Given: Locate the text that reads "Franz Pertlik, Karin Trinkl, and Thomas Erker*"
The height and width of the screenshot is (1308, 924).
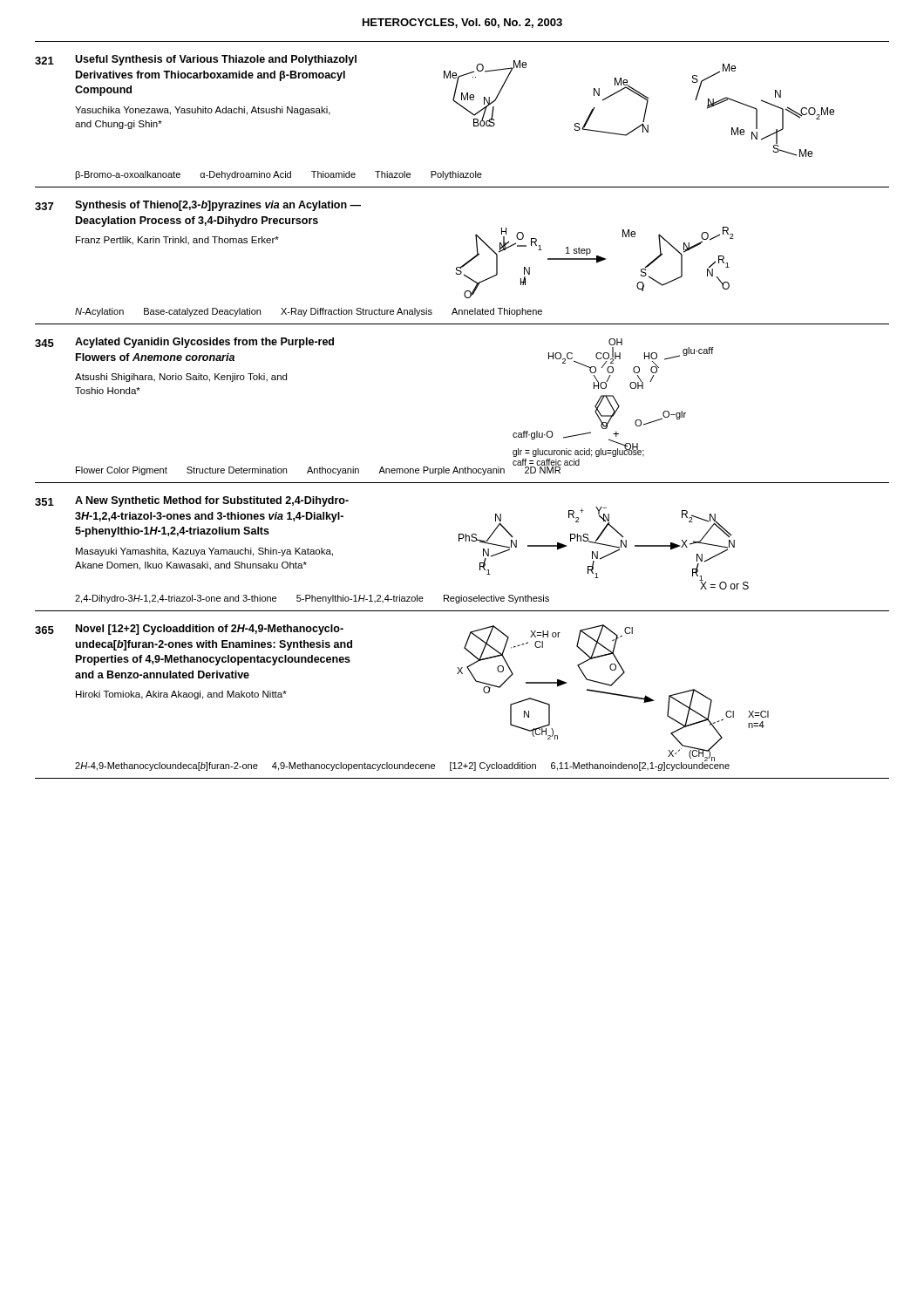Looking at the screenshot, I should pos(177,240).
